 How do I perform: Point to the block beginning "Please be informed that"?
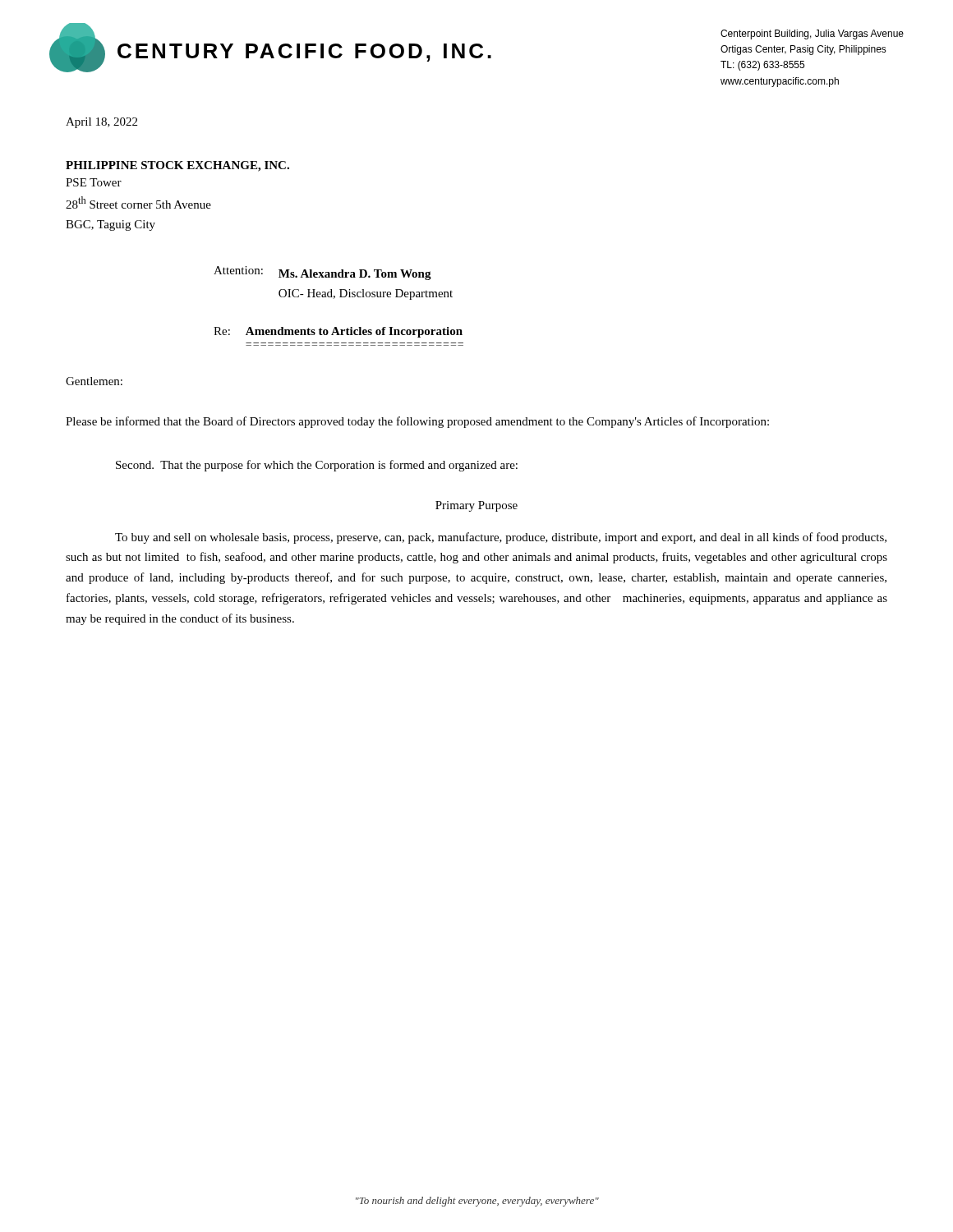[x=418, y=421]
